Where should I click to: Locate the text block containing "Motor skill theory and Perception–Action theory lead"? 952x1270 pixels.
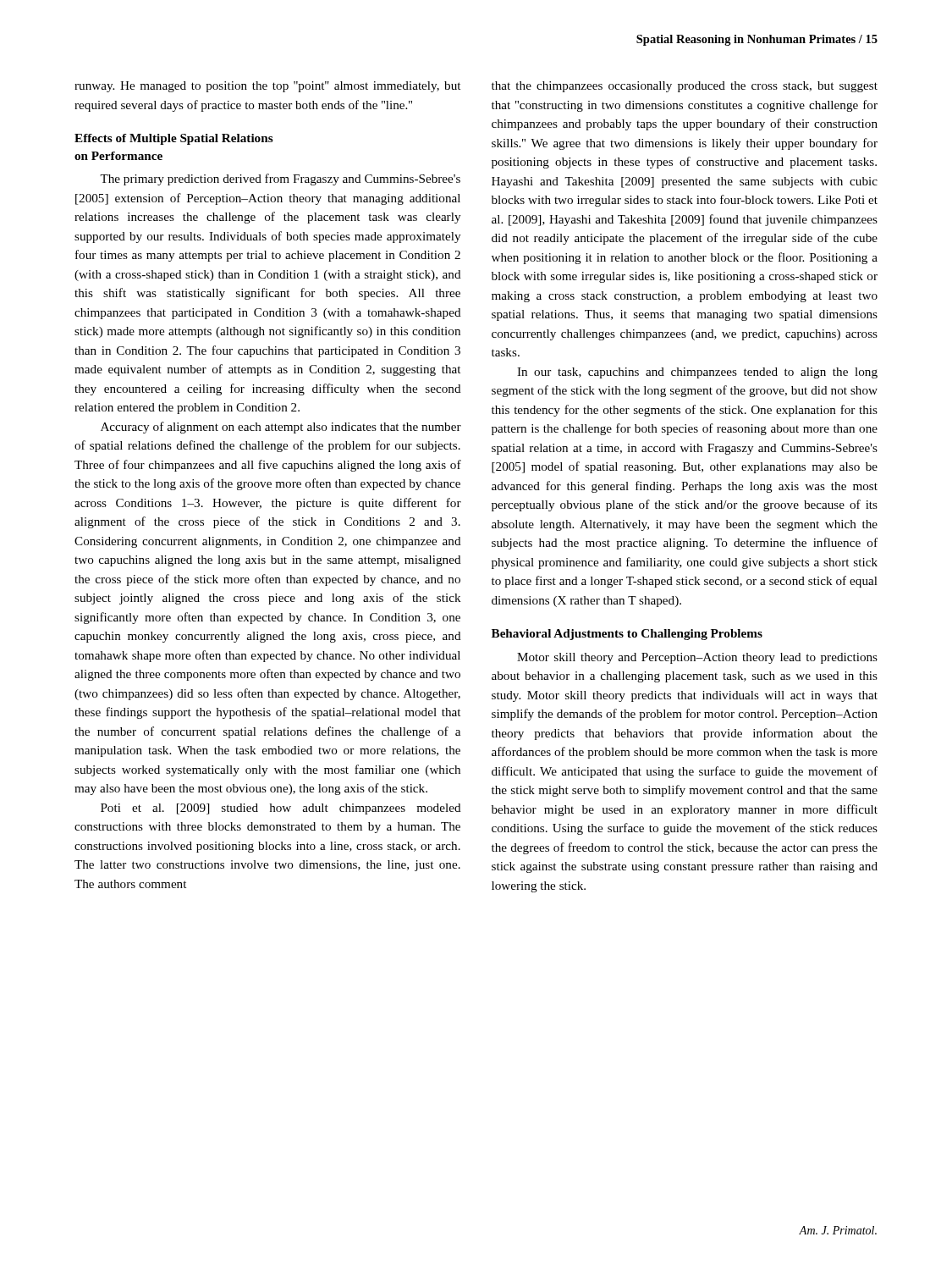pyautogui.click(x=684, y=771)
